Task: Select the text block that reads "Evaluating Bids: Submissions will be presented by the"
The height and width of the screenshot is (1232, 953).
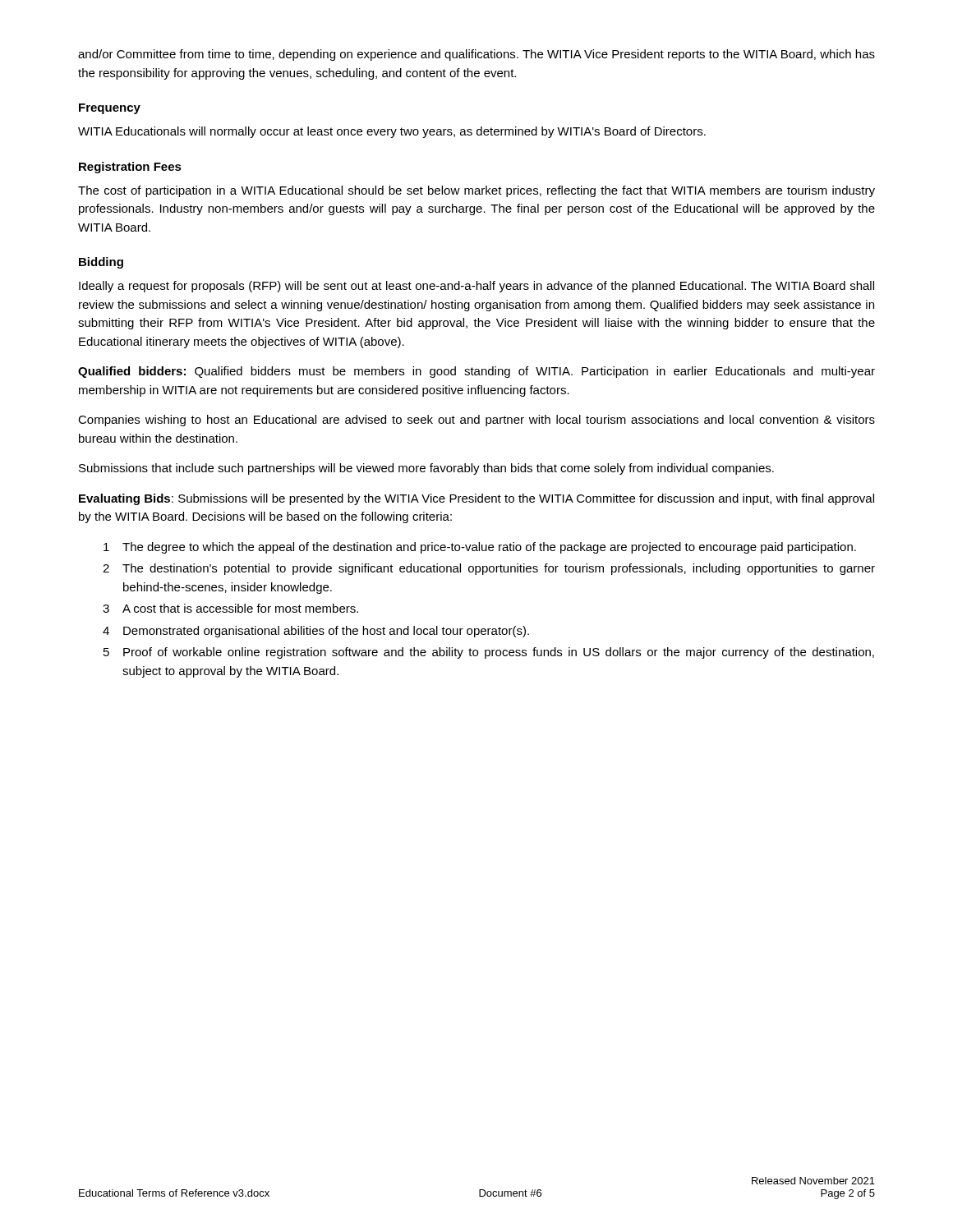Action: click(476, 507)
